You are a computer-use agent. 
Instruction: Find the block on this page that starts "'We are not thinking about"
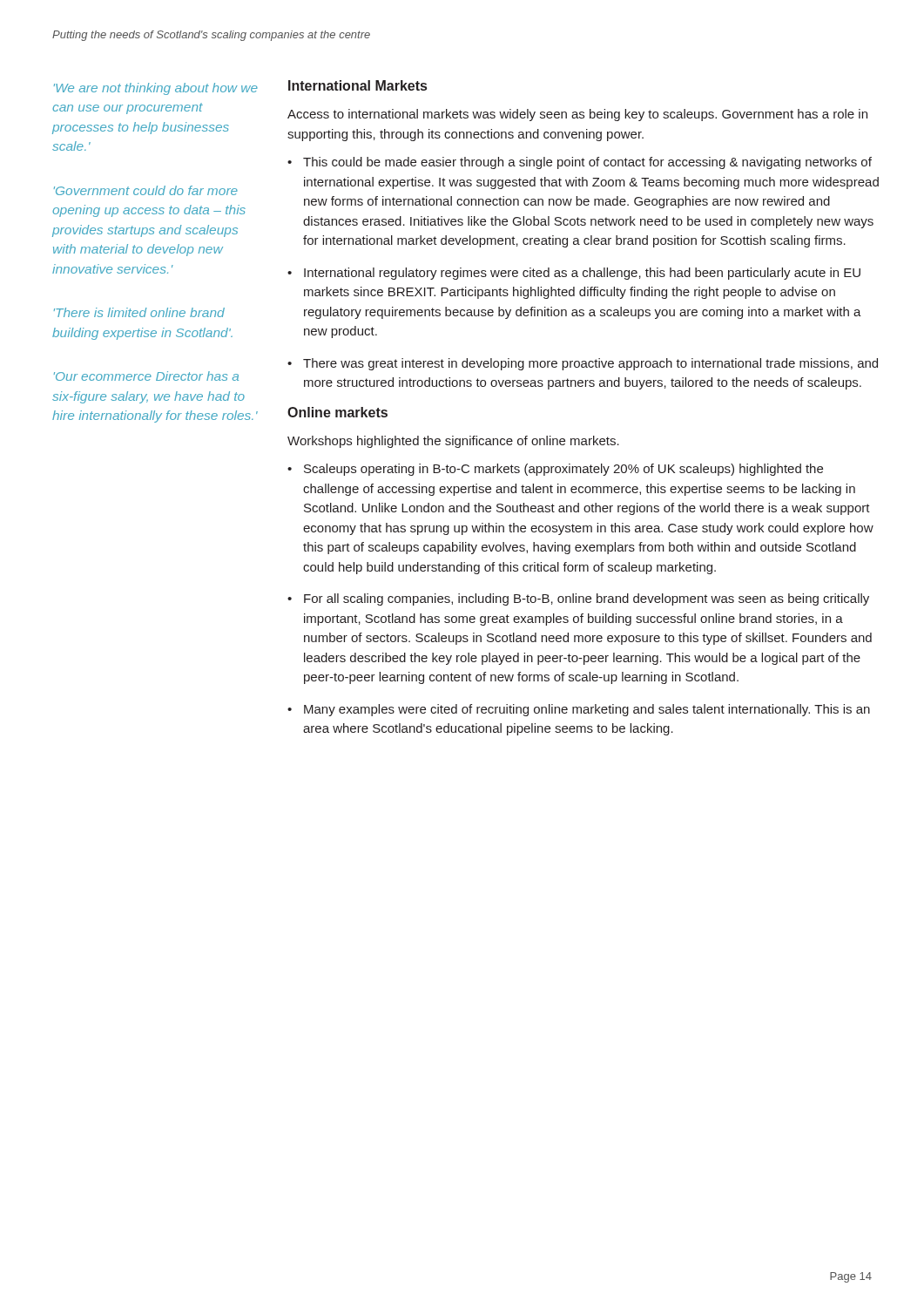(155, 117)
